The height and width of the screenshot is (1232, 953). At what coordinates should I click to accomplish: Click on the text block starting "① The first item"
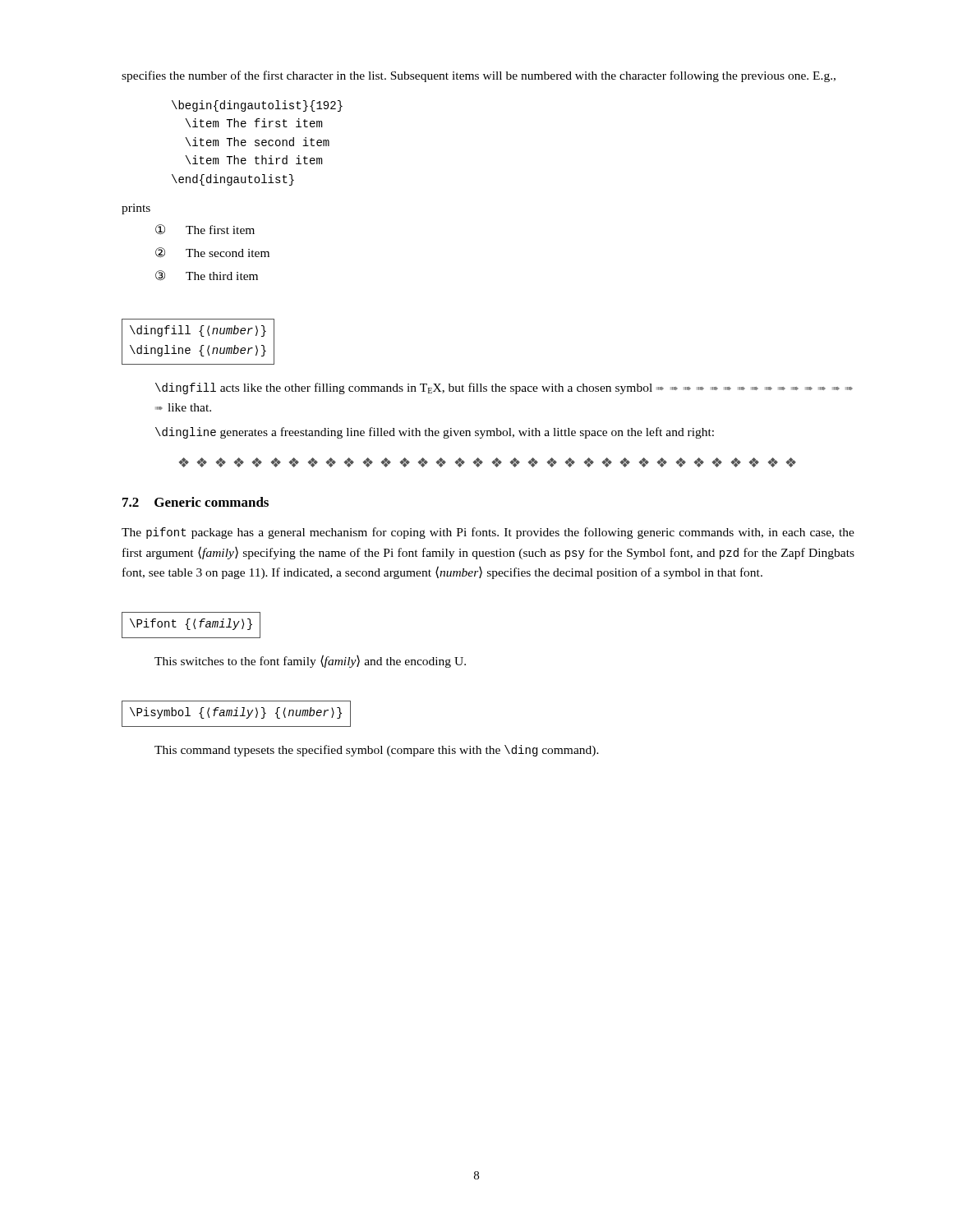coord(205,230)
